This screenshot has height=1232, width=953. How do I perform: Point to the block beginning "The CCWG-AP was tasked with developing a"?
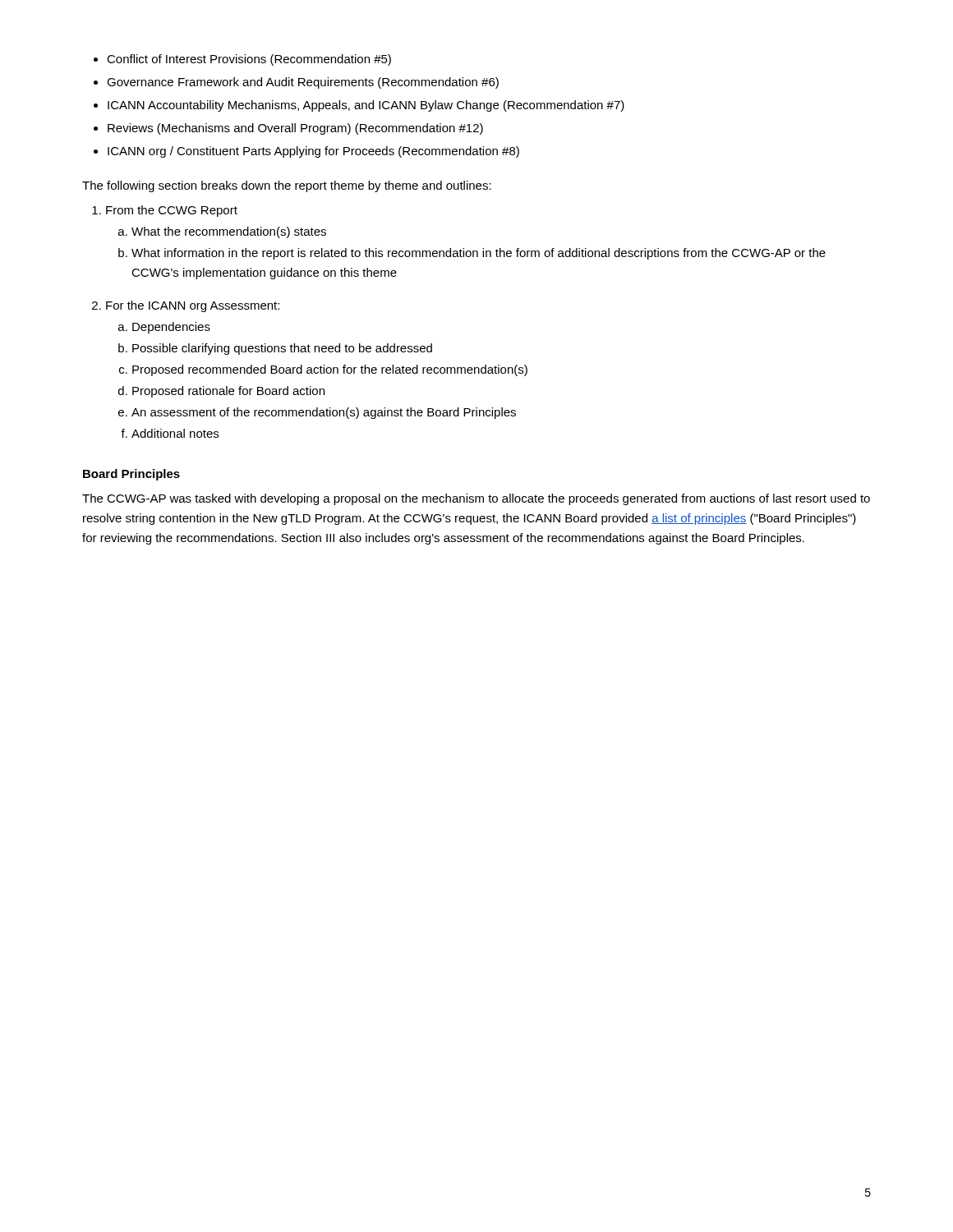pyautogui.click(x=476, y=518)
